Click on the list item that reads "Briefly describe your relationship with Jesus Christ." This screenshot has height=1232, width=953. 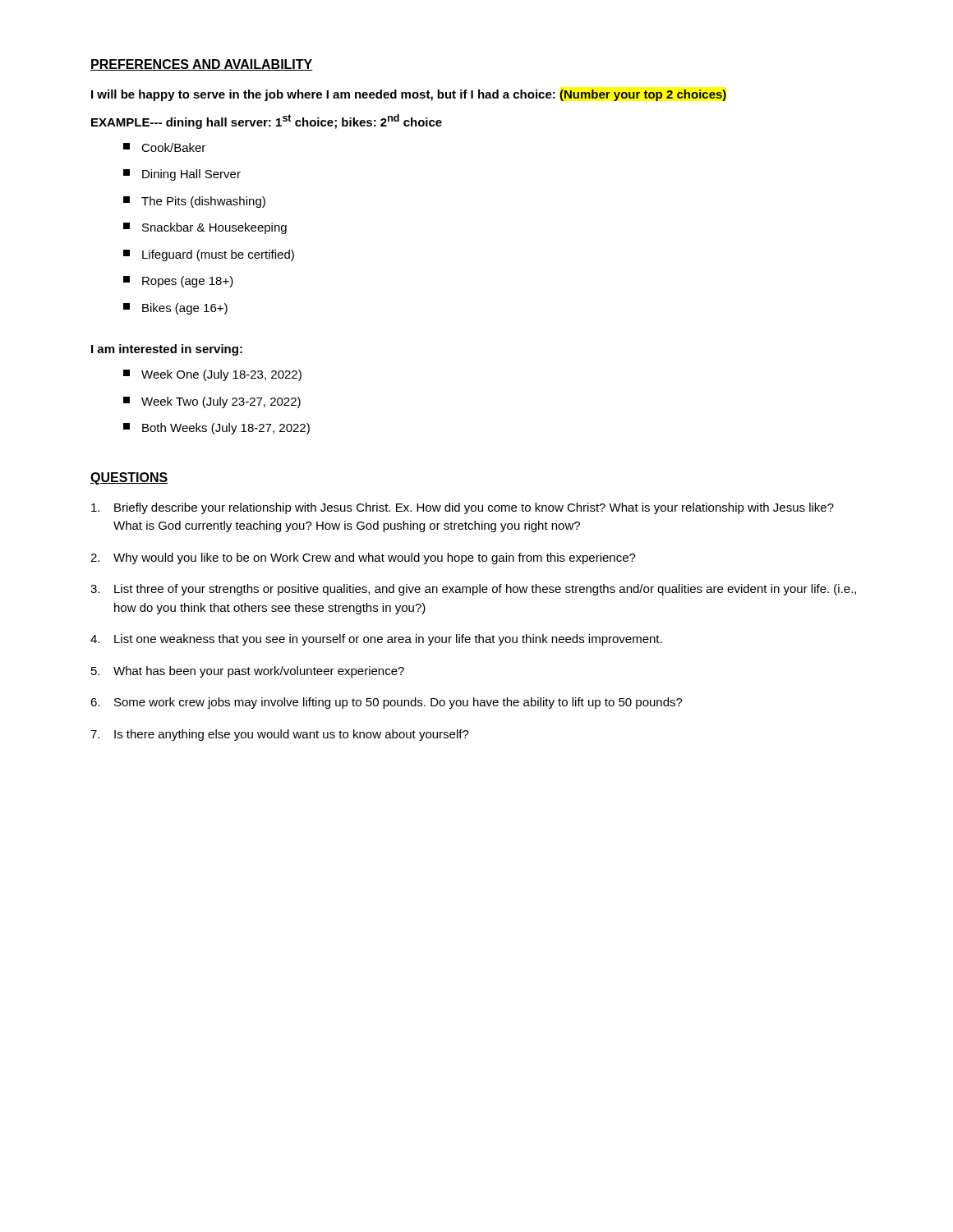point(476,517)
